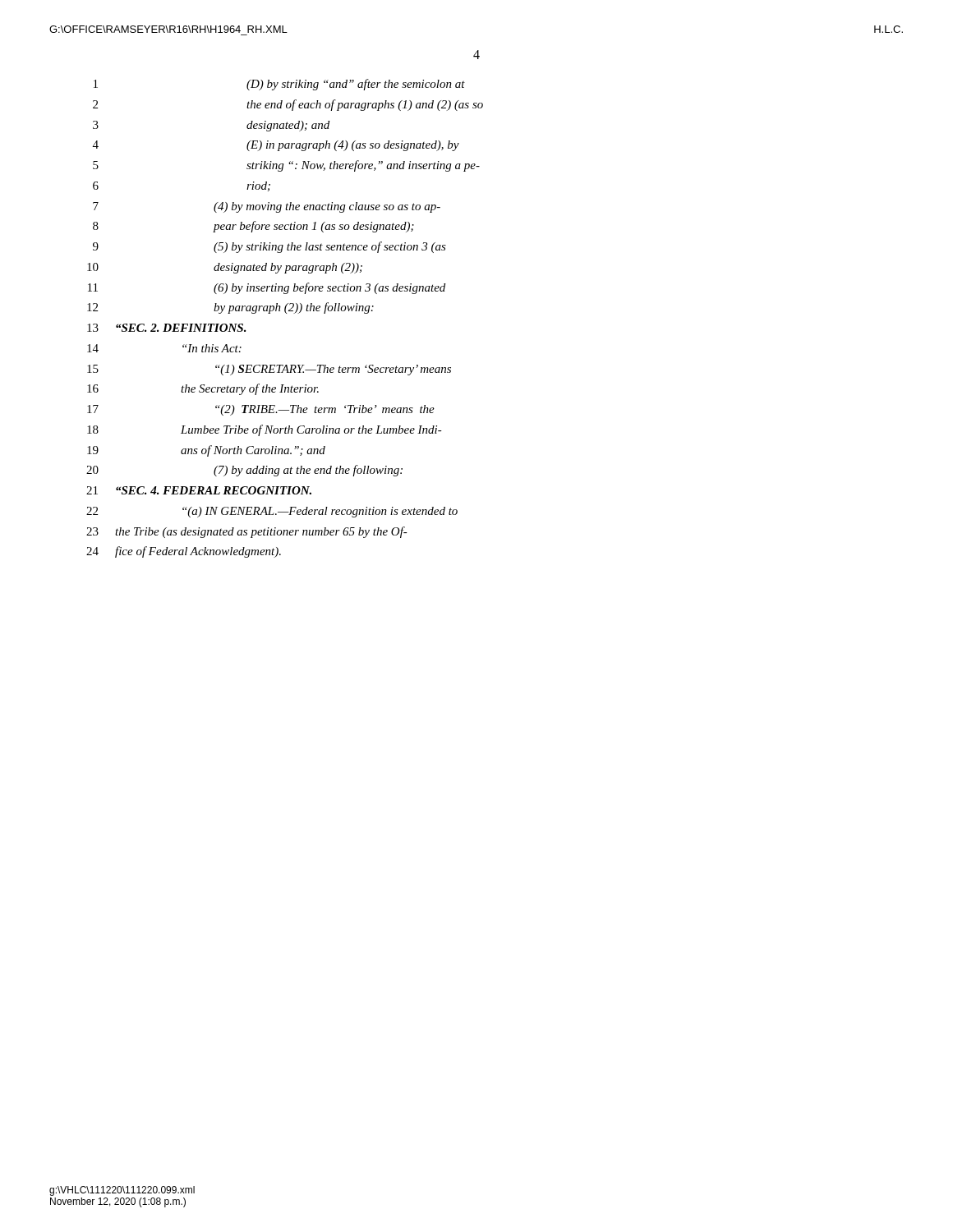This screenshot has height=1232, width=953.
Task: Where is the passage that starts "7 (4) by moving the enacting clause so"?
Action: 267,207
